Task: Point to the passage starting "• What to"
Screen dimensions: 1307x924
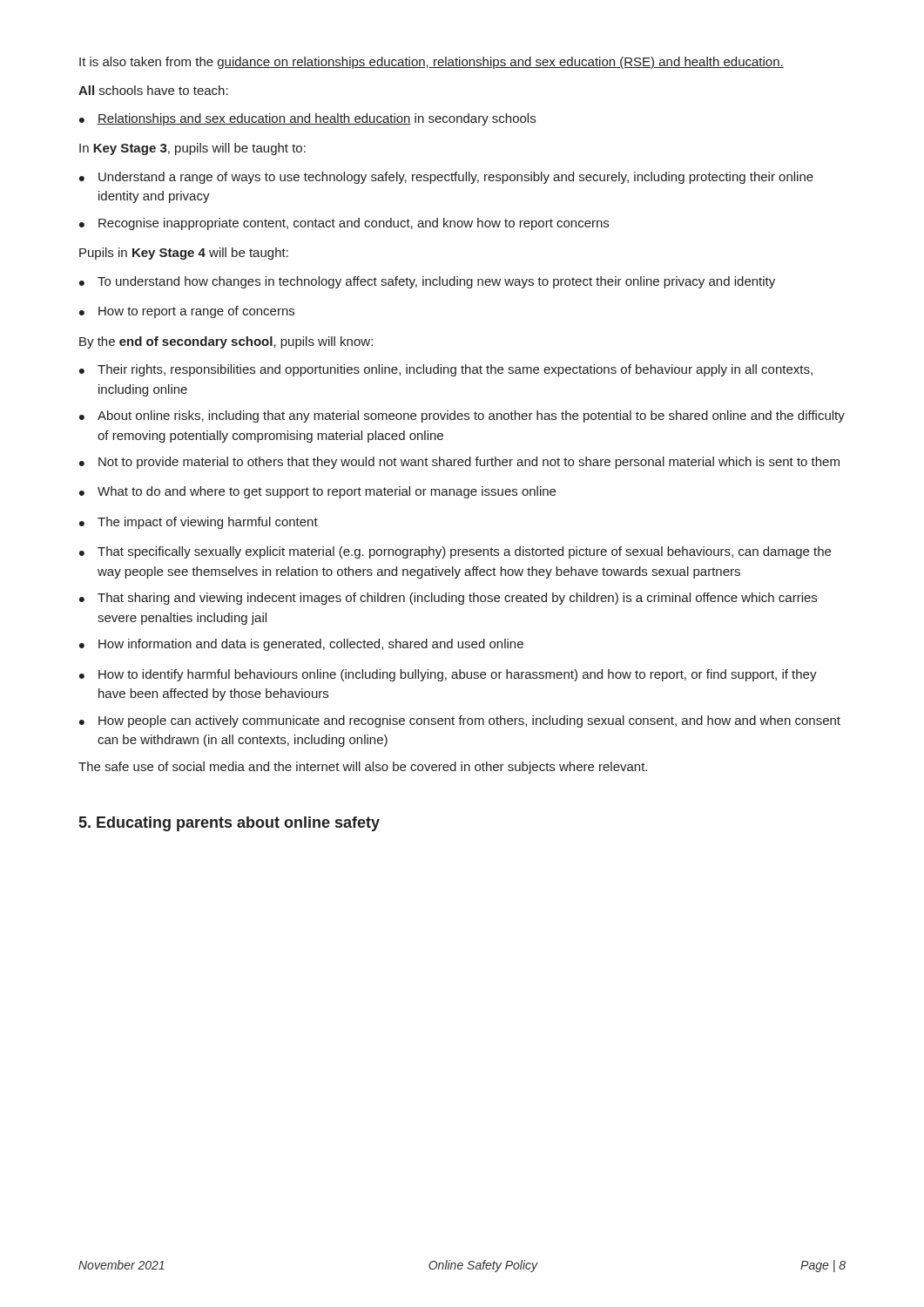Action: tap(462, 494)
